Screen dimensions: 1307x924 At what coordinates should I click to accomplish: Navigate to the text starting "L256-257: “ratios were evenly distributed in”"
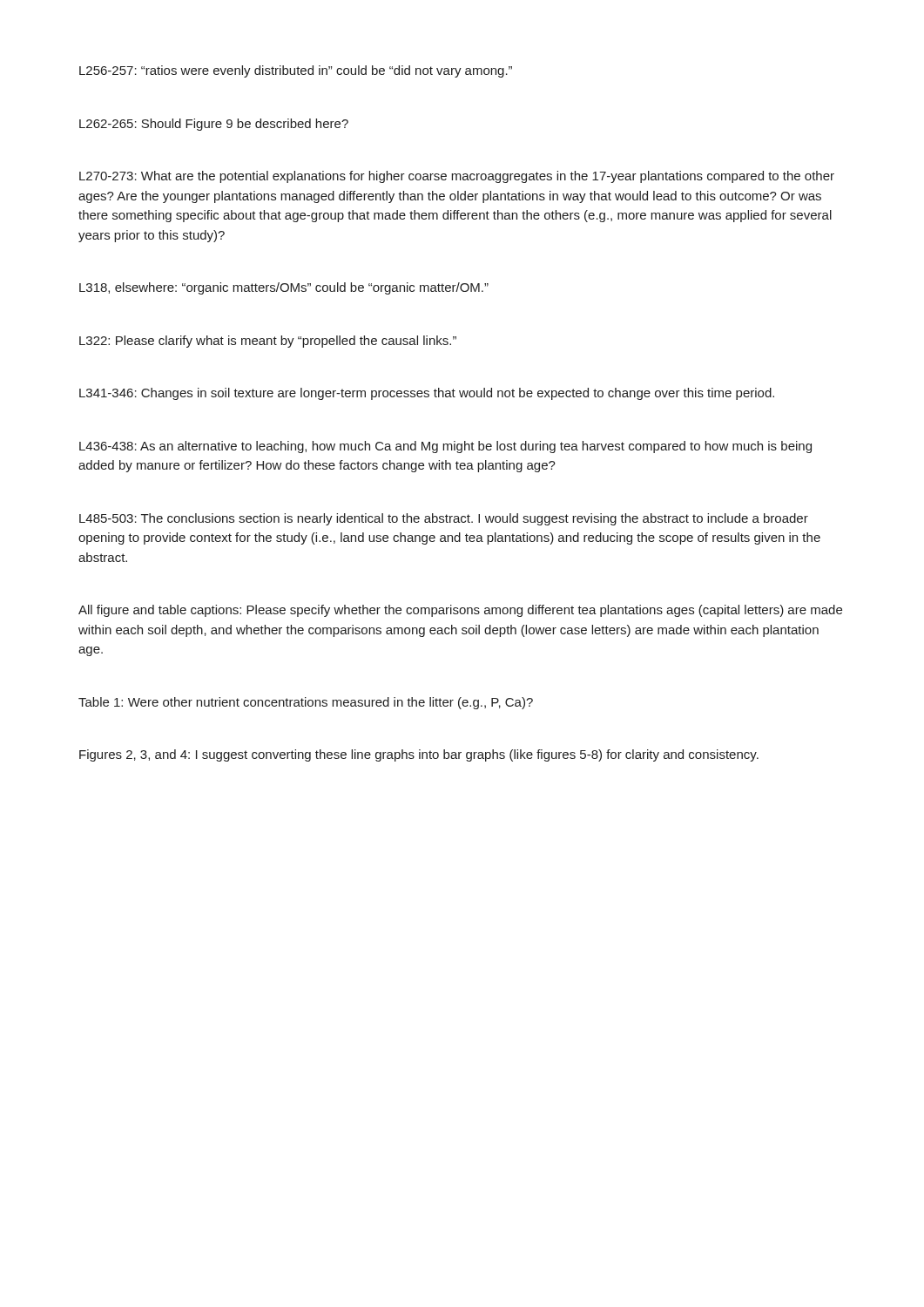pyautogui.click(x=295, y=70)
